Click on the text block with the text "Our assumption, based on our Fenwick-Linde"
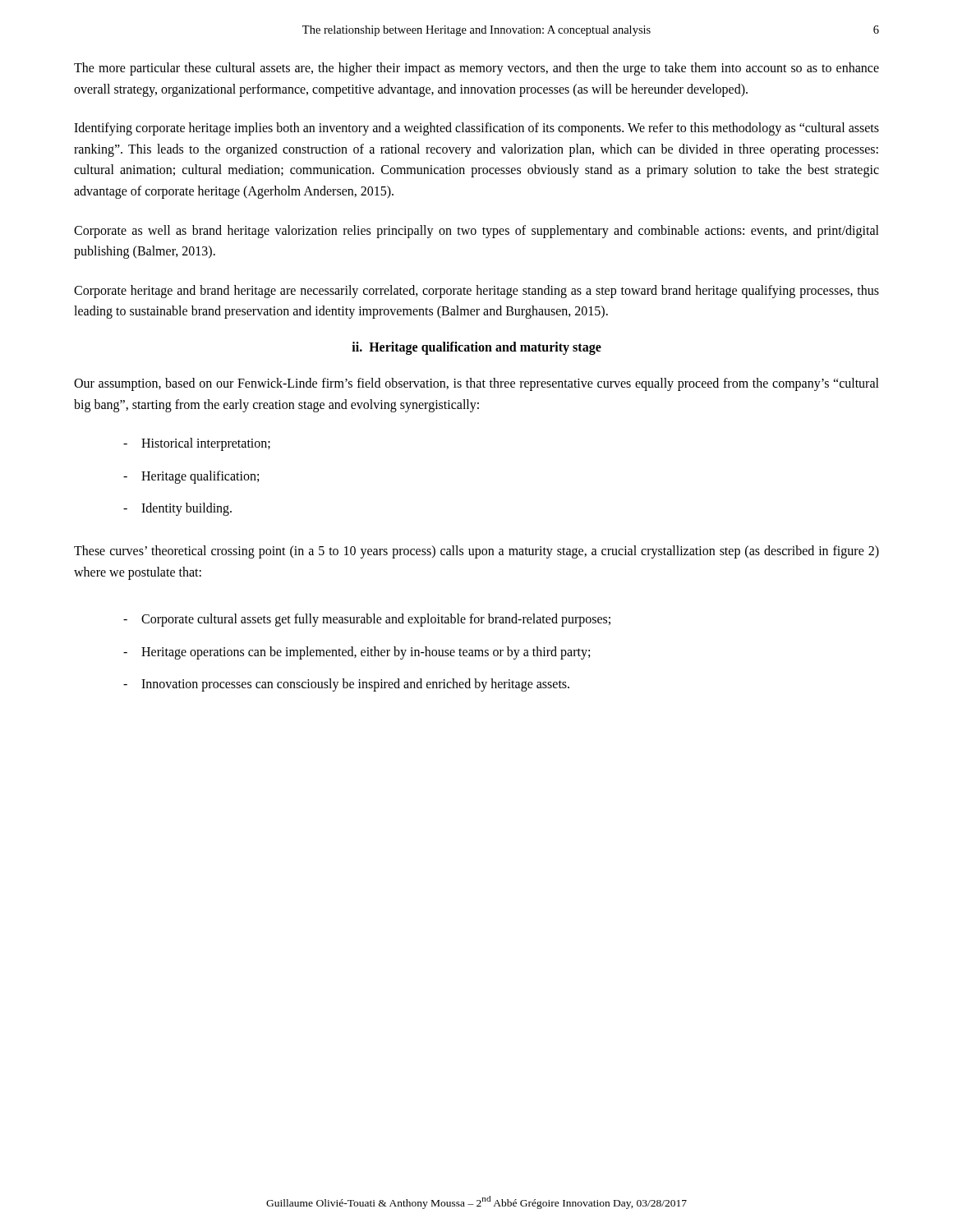The height and width of the screenshot is (1232, 953). tap(476, 394)
